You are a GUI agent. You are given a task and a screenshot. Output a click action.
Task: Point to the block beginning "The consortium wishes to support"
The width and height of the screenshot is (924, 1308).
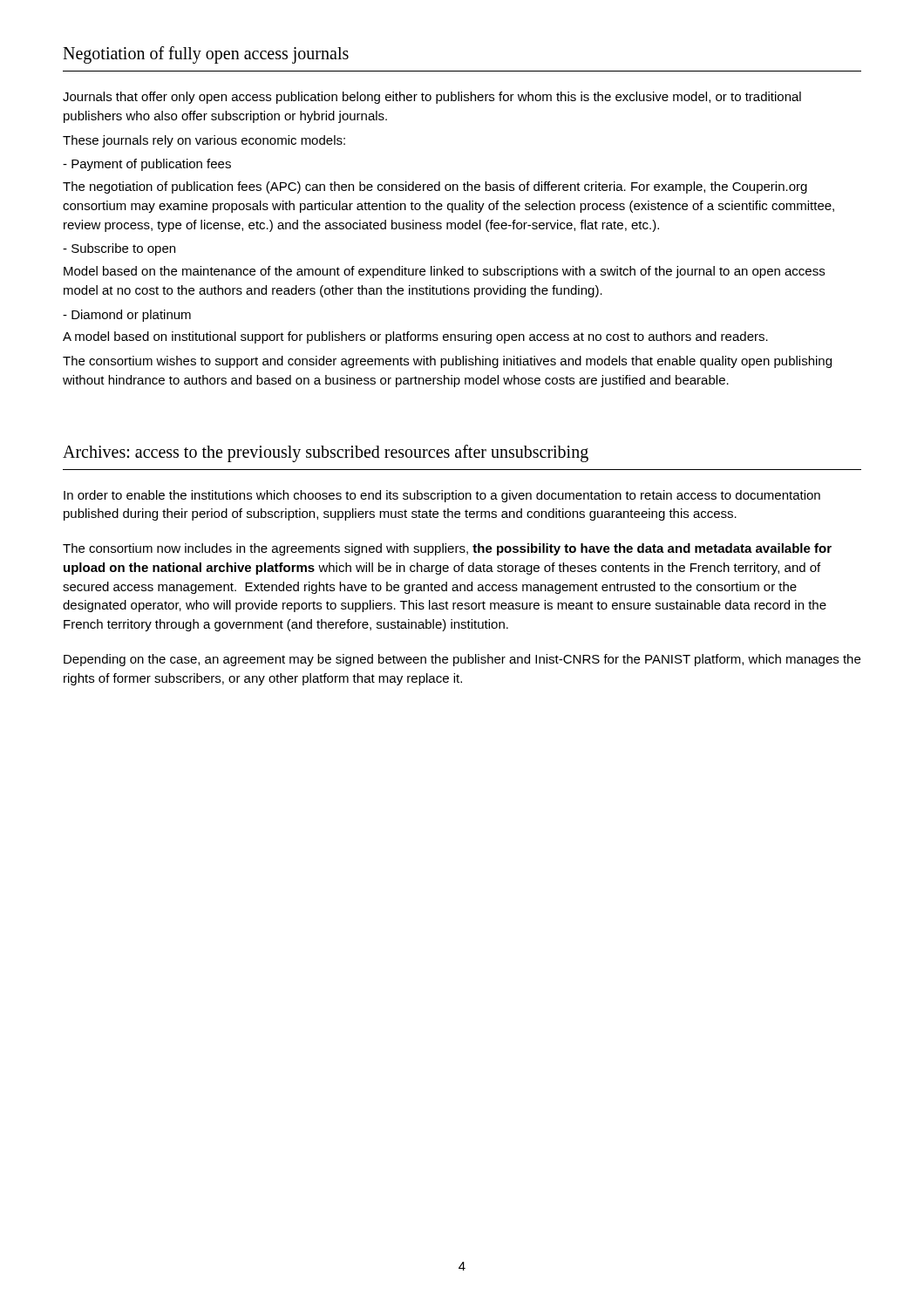coord(448,370)
